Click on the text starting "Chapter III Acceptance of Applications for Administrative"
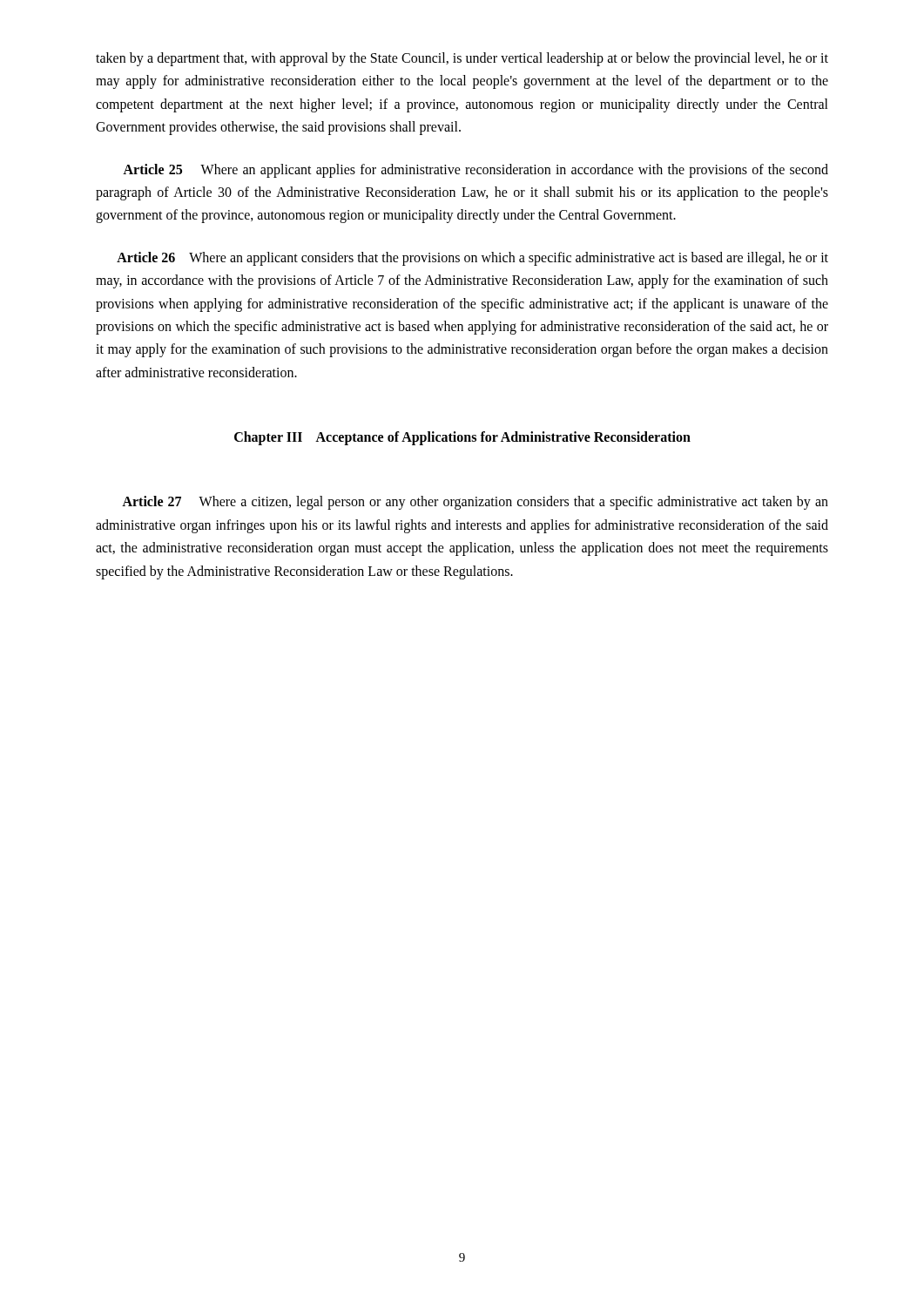This screenshot has height=1307, width=924. coord(462,437)
